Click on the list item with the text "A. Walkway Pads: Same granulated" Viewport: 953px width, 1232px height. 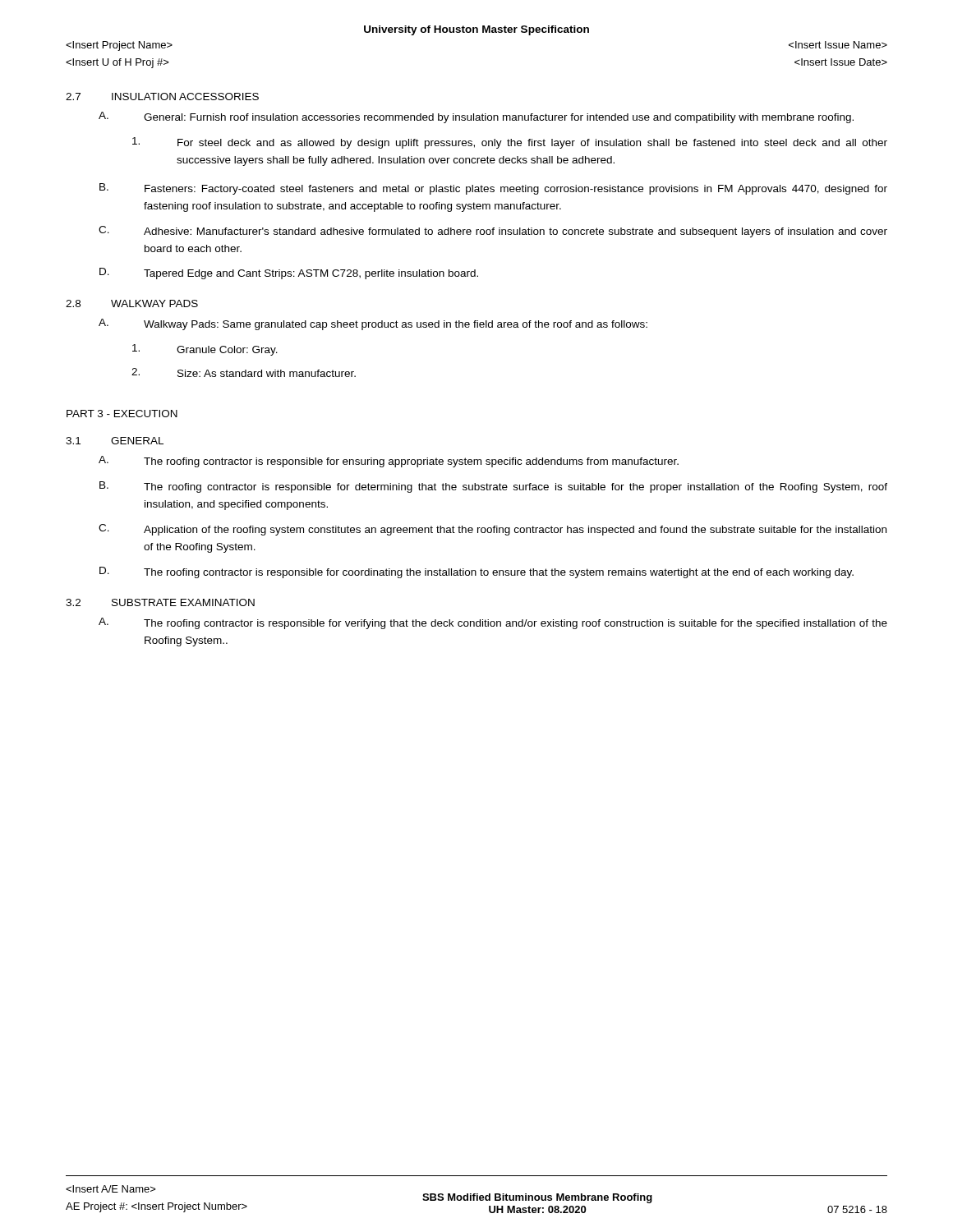[x=476, y=325]
